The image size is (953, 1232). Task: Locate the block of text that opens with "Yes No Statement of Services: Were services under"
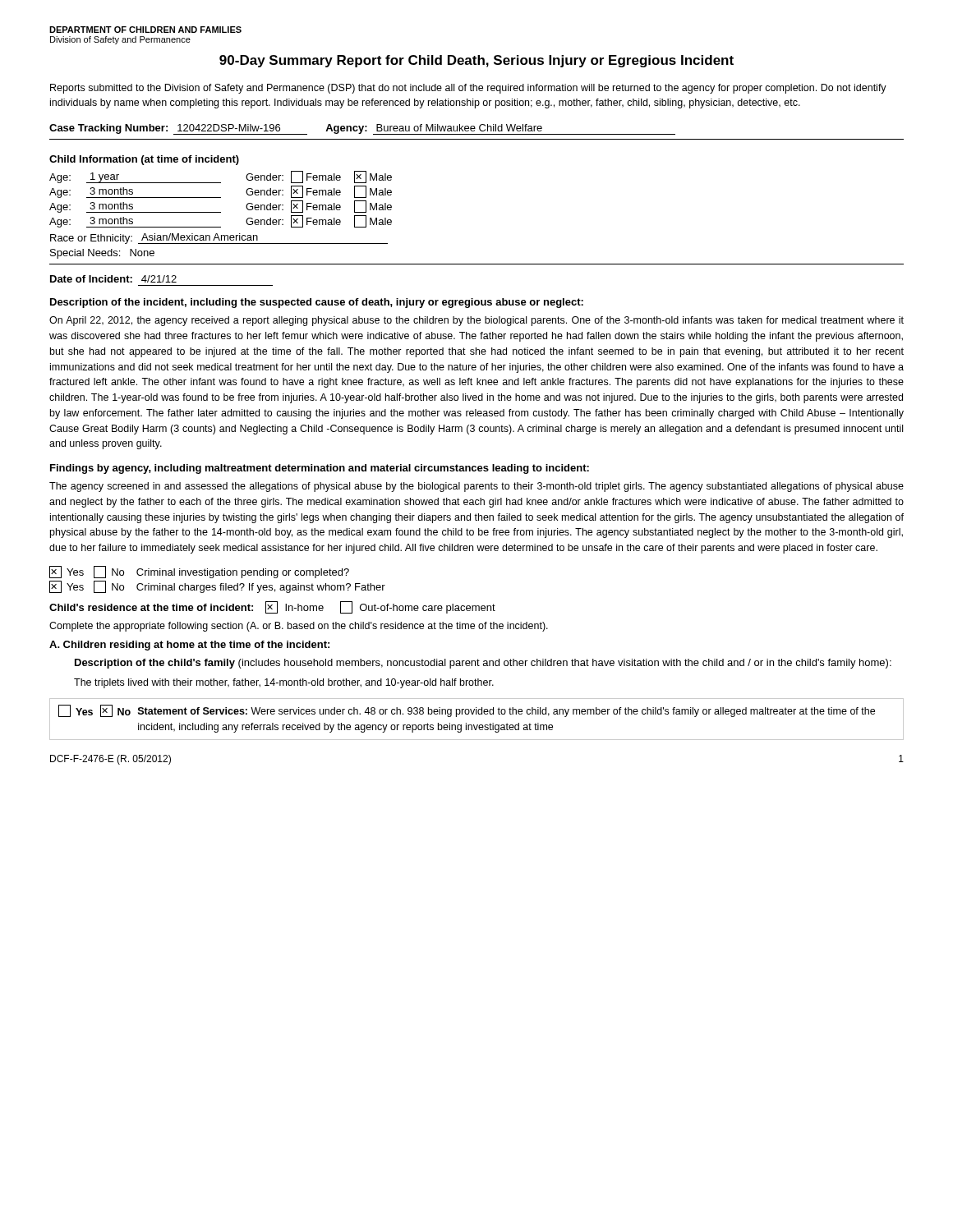tap(476, 719)
